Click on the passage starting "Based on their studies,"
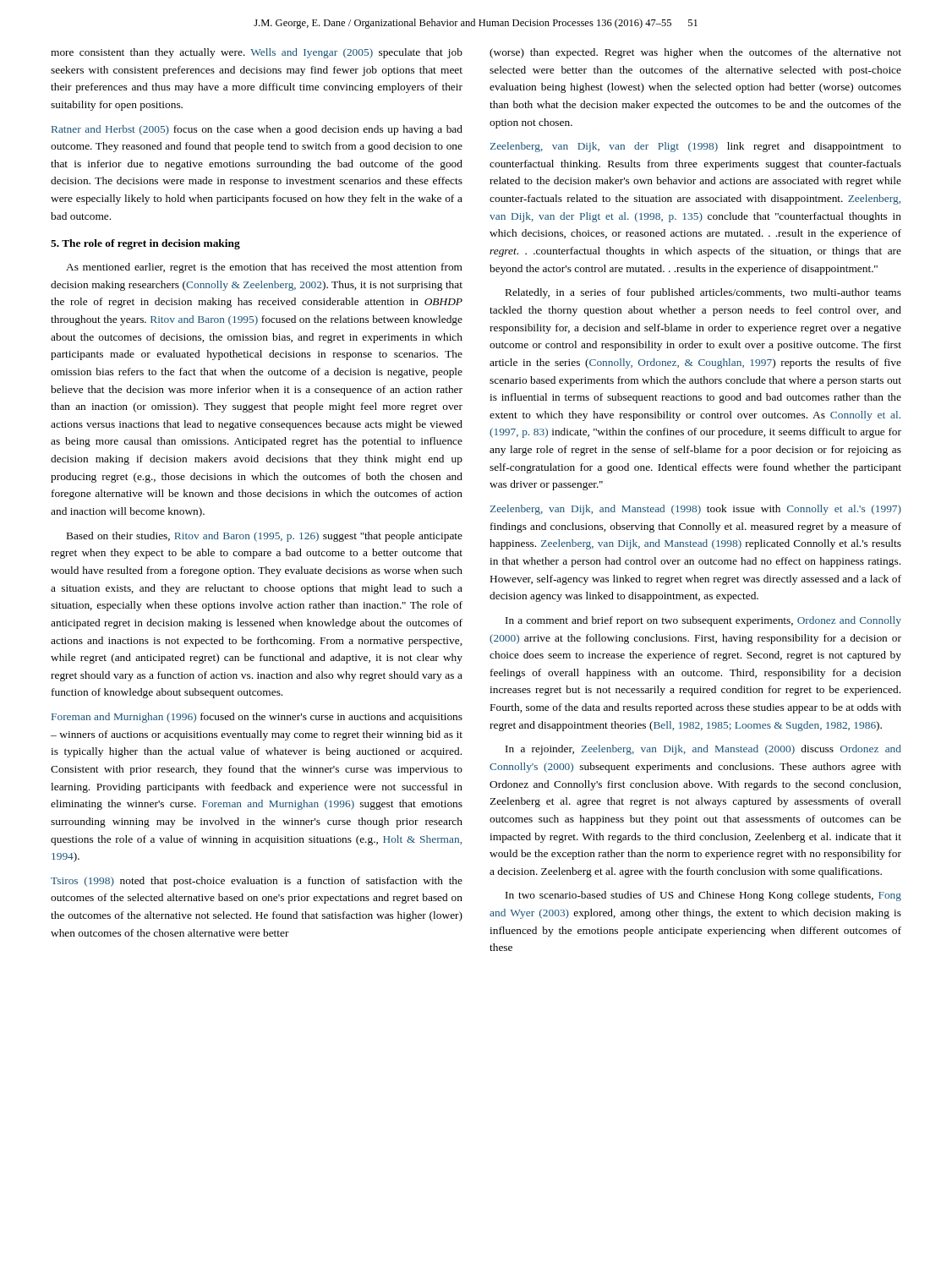952x1268 pixels. pos(257,614)
